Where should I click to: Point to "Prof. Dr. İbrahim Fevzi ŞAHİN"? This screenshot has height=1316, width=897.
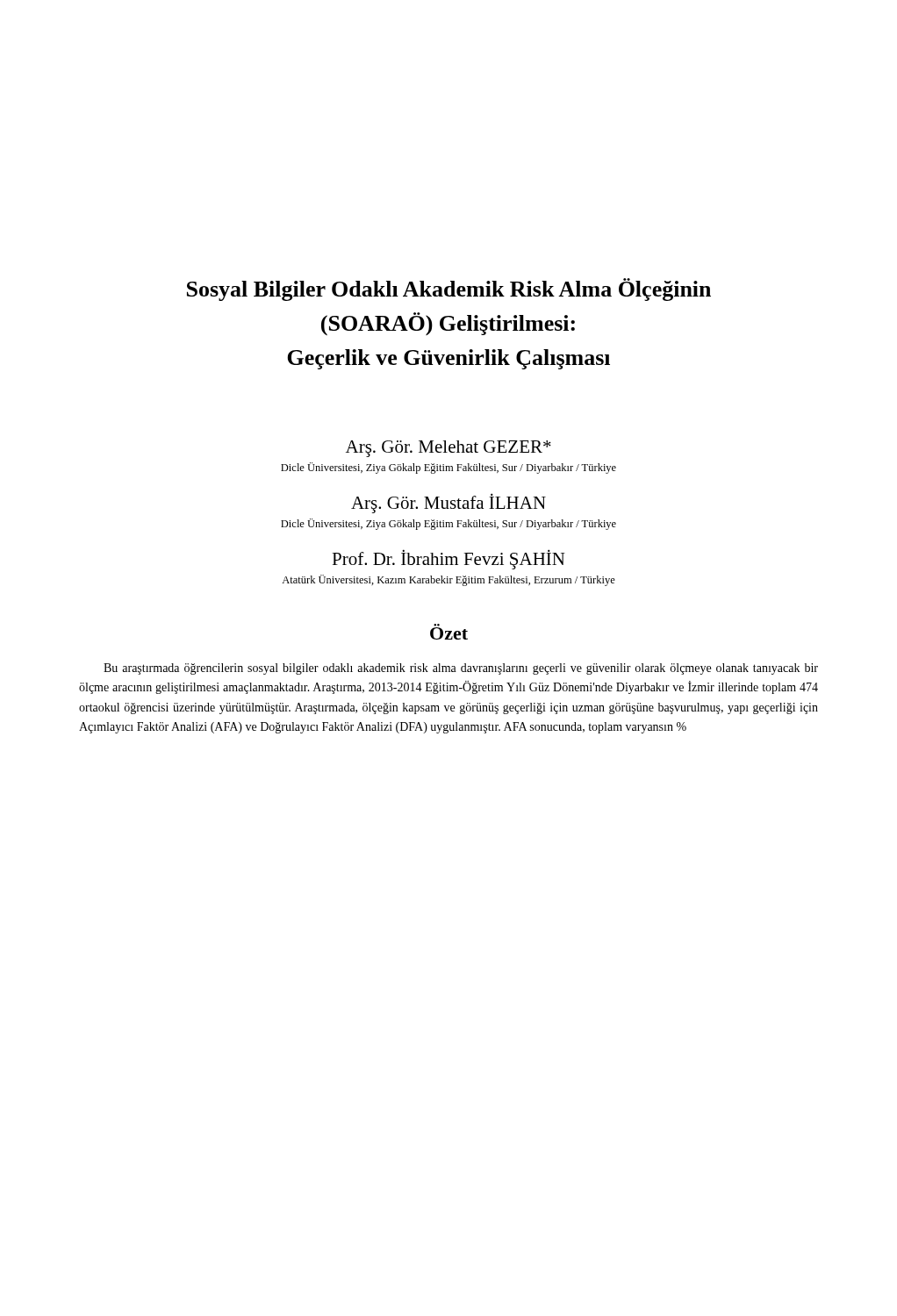click(x=448, y=559)
